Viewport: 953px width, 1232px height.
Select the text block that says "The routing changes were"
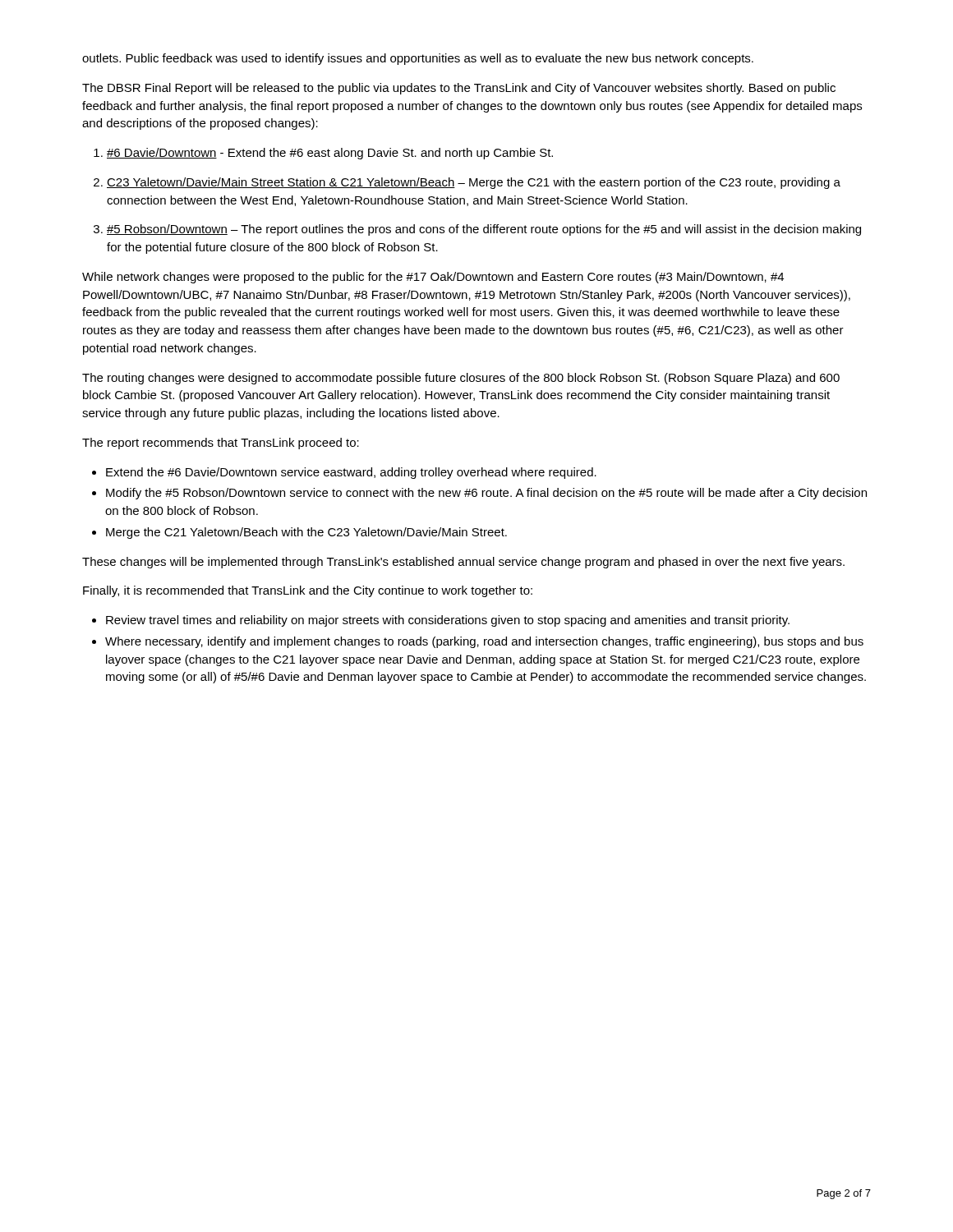(476, 395)
